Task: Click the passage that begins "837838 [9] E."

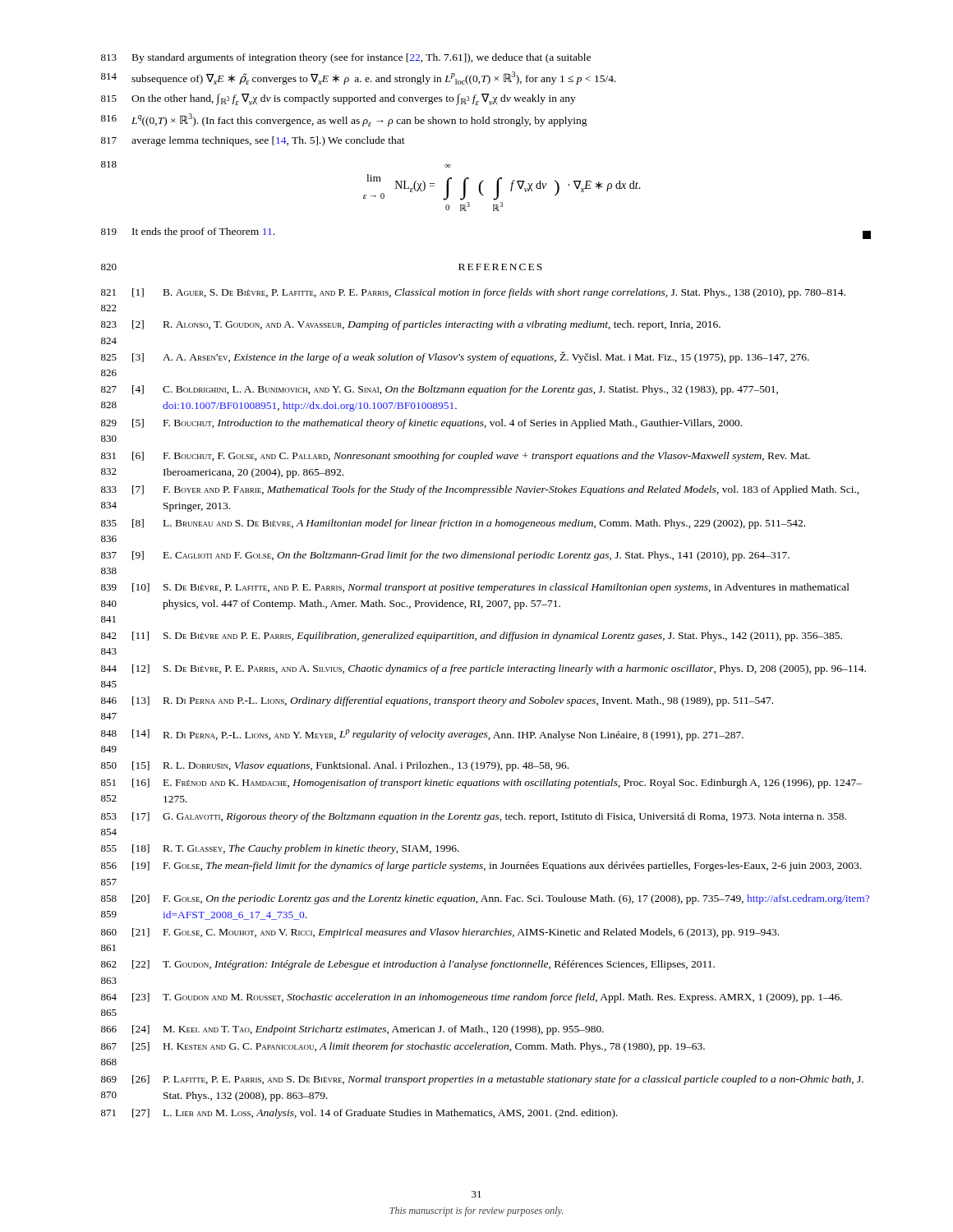Action: [x=476, y=563]
